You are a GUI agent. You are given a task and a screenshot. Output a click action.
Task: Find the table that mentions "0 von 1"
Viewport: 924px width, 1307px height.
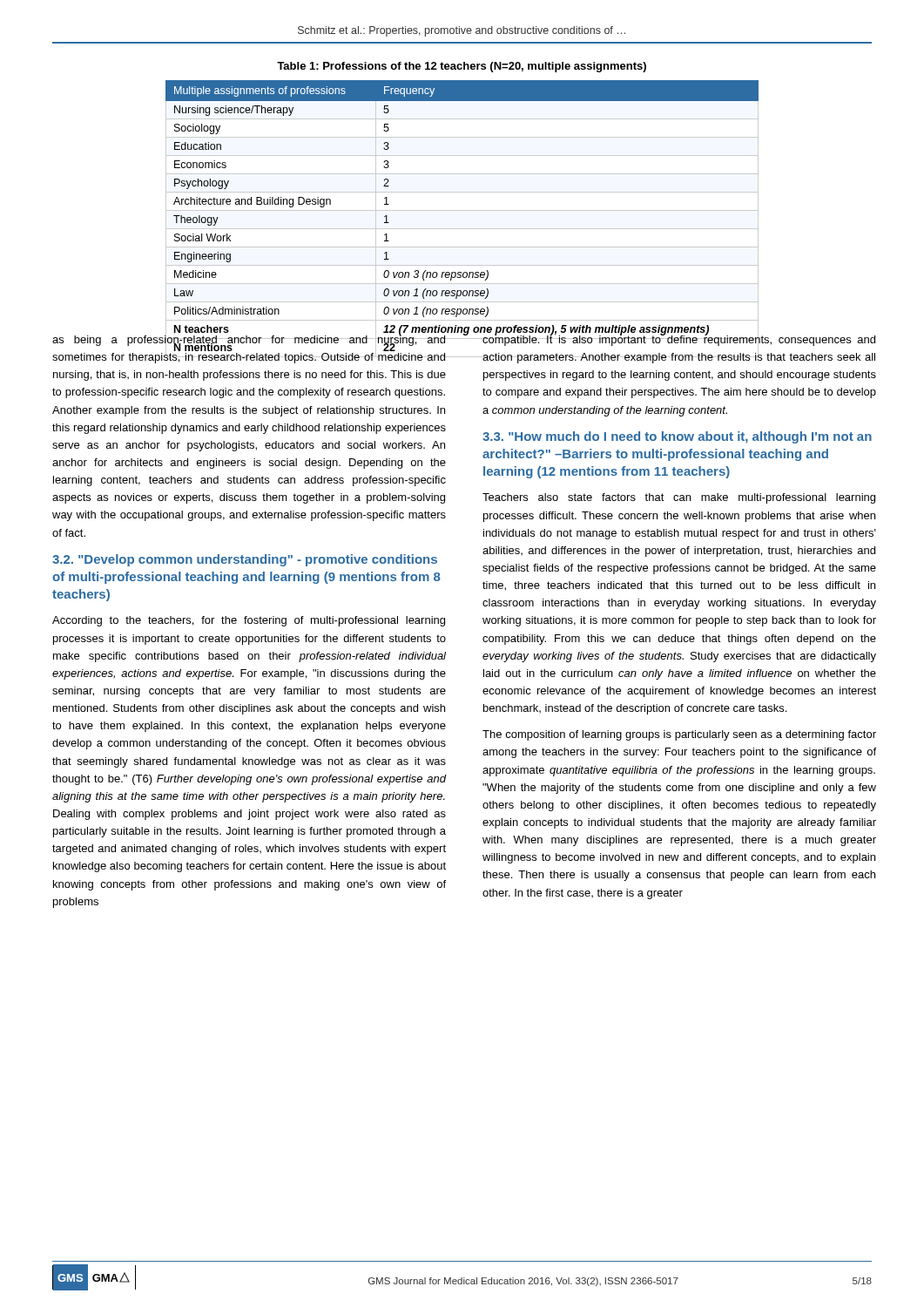[x=462, y=219]
